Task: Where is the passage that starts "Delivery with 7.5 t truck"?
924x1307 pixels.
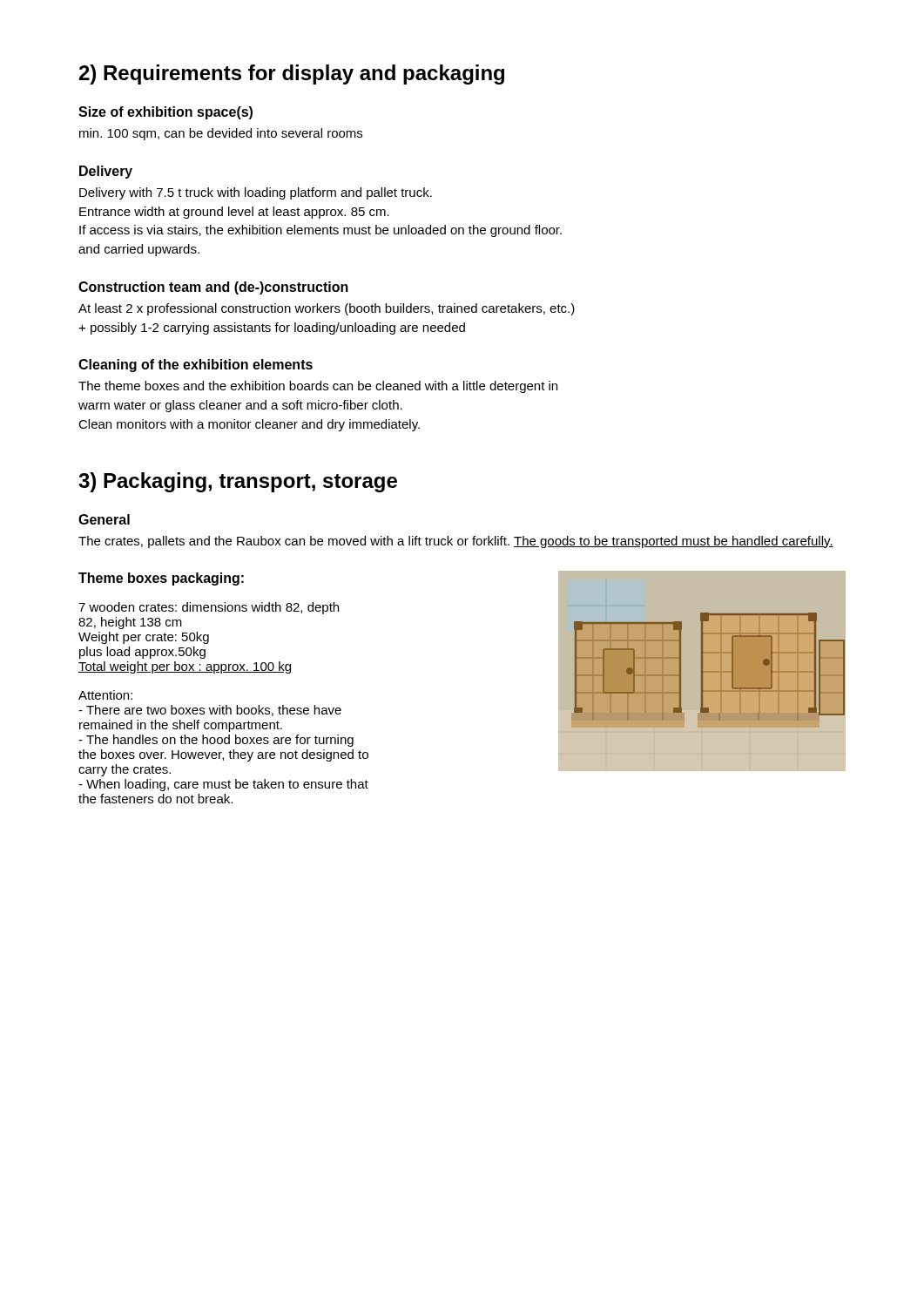Action: click(462, 221)
